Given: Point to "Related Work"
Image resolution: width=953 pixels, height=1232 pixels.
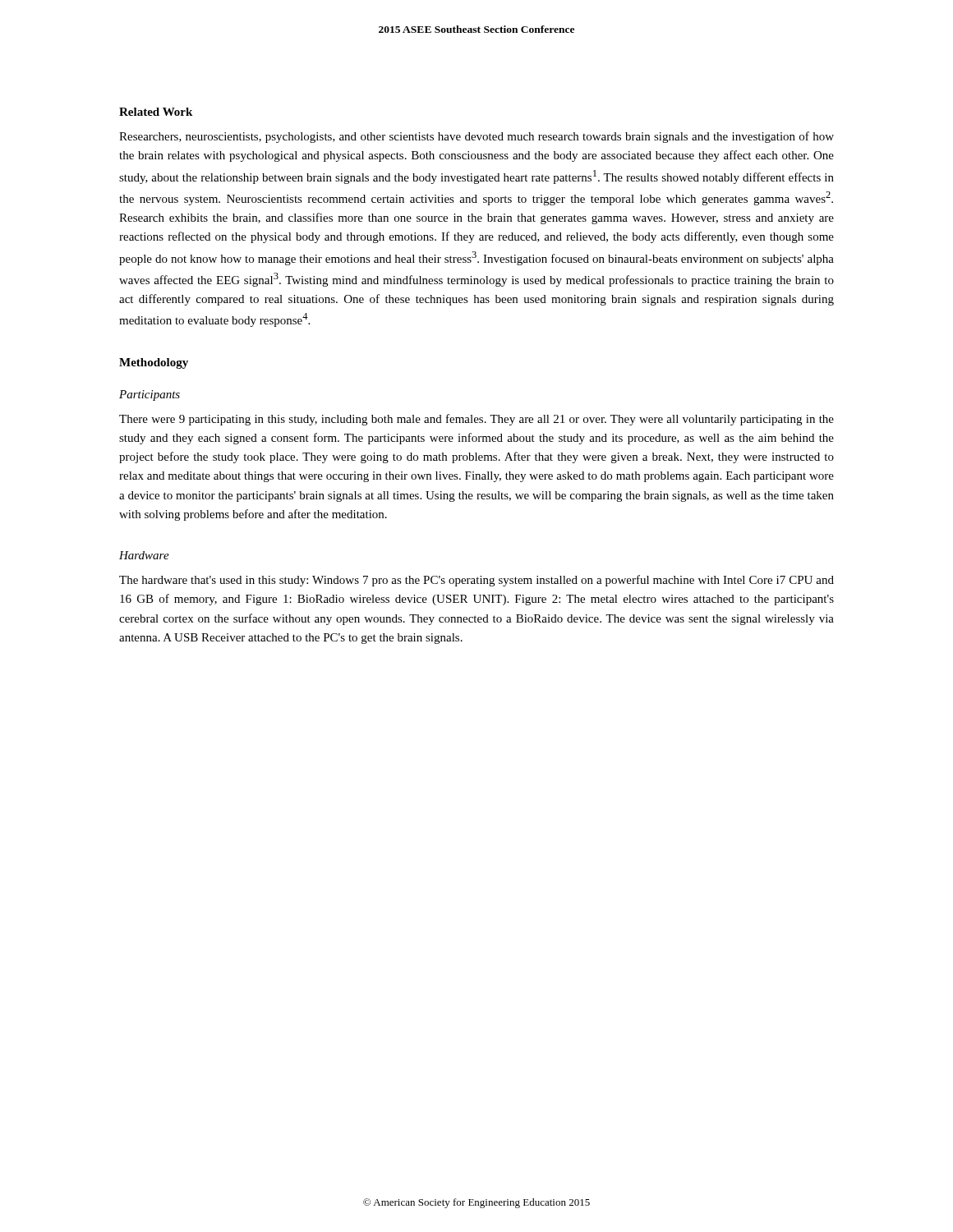Looking at the screenshot, I should (x=156, y=112).
